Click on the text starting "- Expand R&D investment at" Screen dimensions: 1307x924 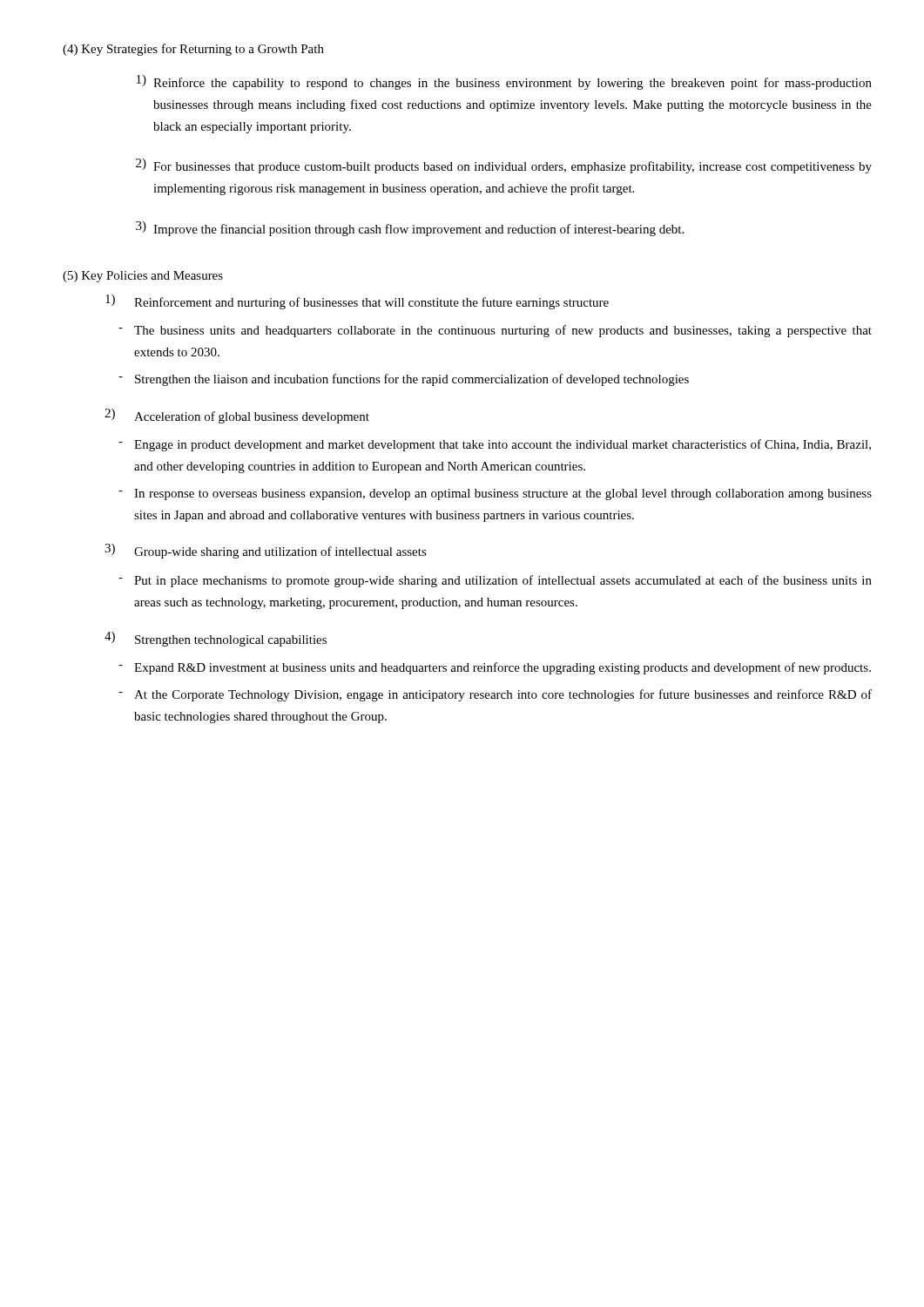pyautogui.click(x=495, y=668)
